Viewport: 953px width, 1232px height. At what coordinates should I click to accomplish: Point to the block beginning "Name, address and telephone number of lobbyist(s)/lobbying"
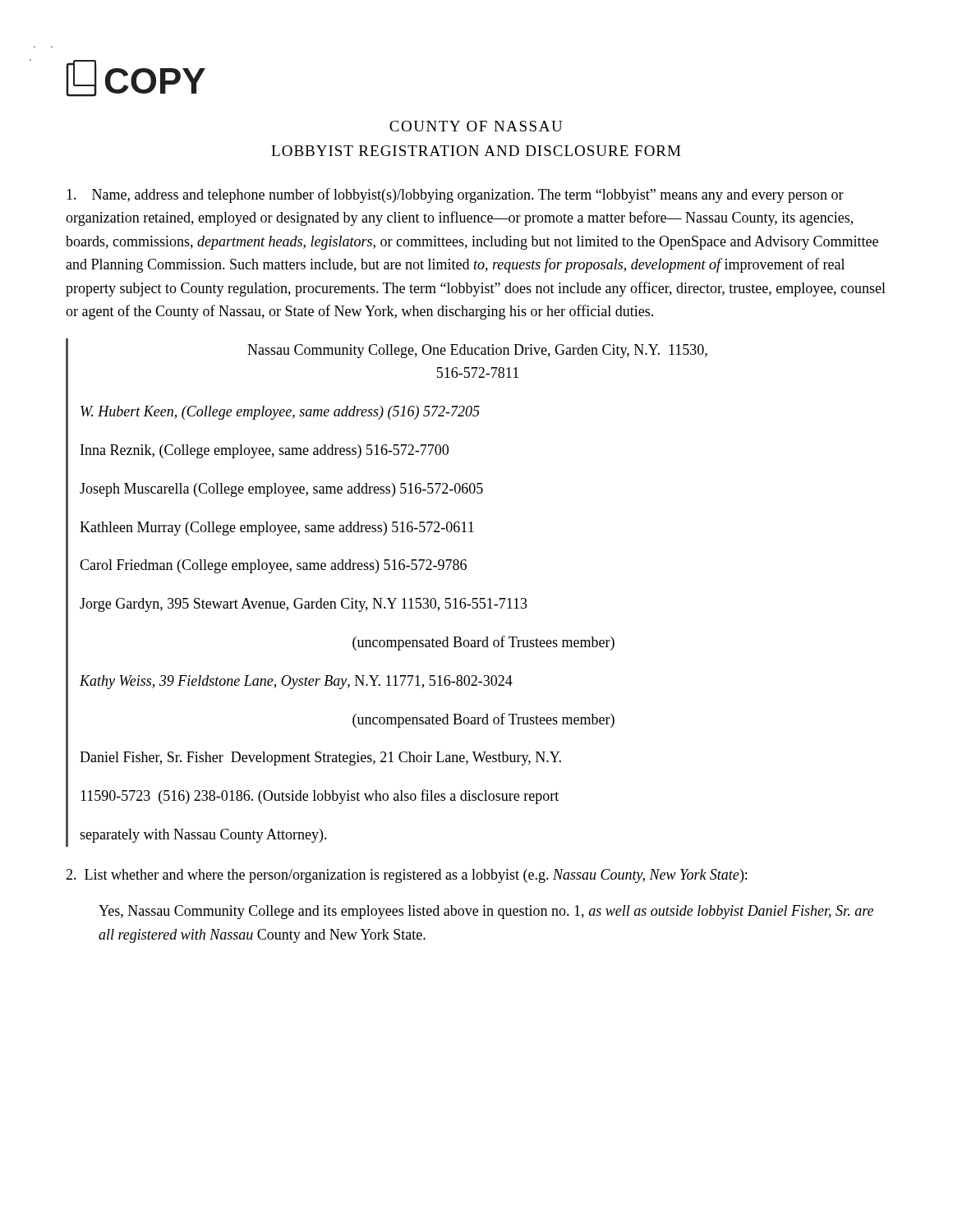coord(476,253)
